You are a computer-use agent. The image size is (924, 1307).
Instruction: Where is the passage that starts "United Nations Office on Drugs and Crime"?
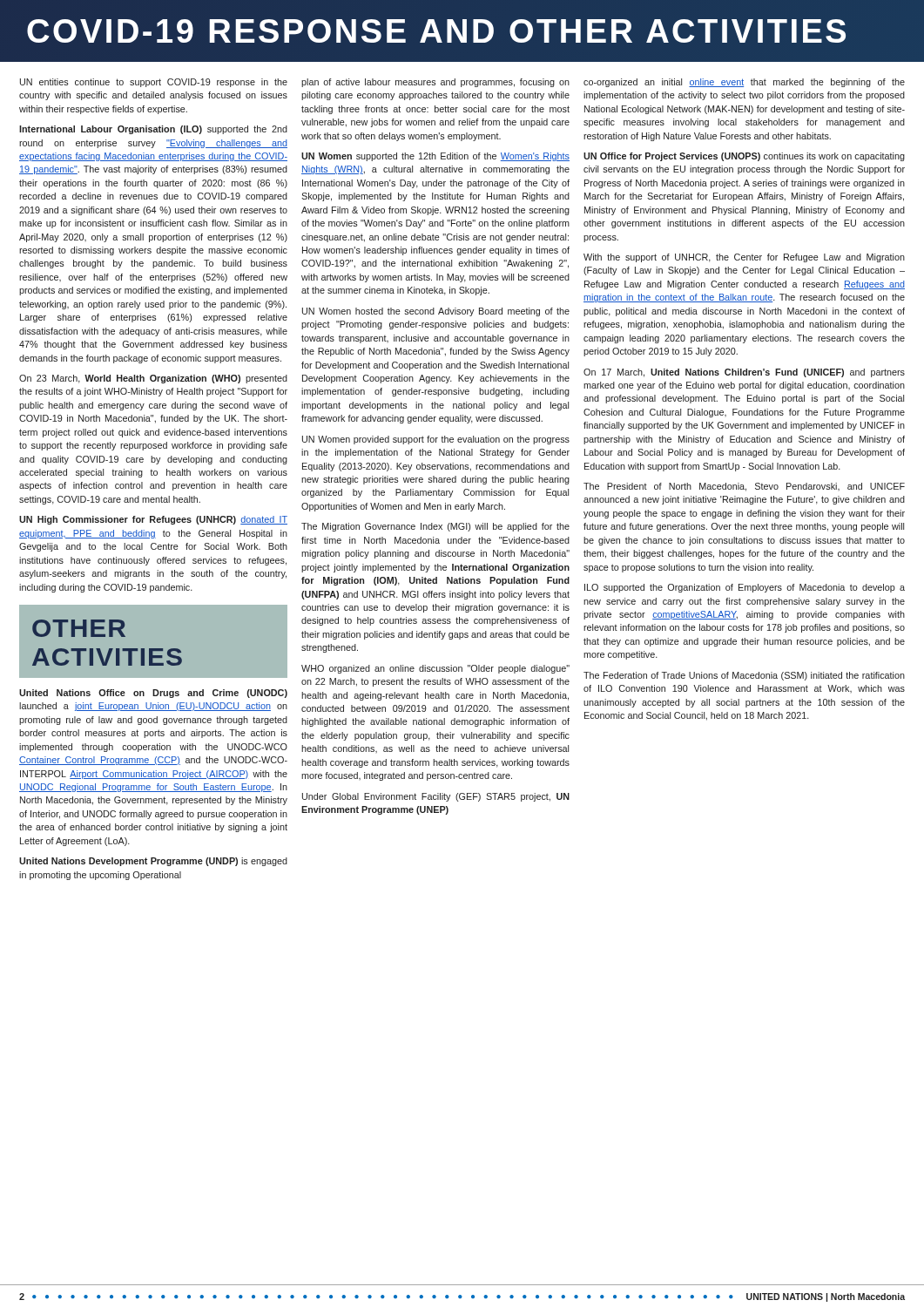pos(153,767)
